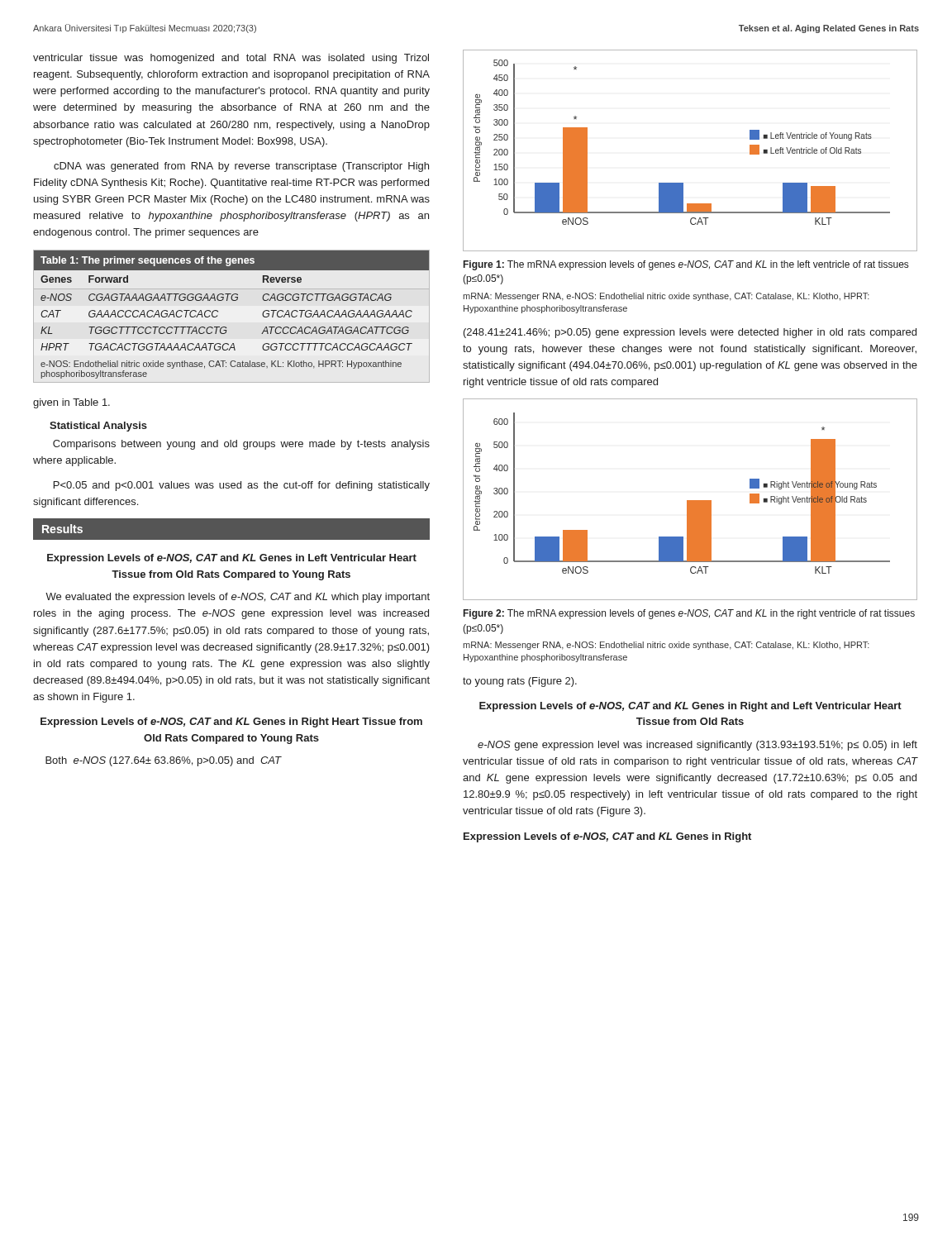Point to the element starting "cDNA was generated"
This screenshot has height=1240, width=952.
coord(231,199)
